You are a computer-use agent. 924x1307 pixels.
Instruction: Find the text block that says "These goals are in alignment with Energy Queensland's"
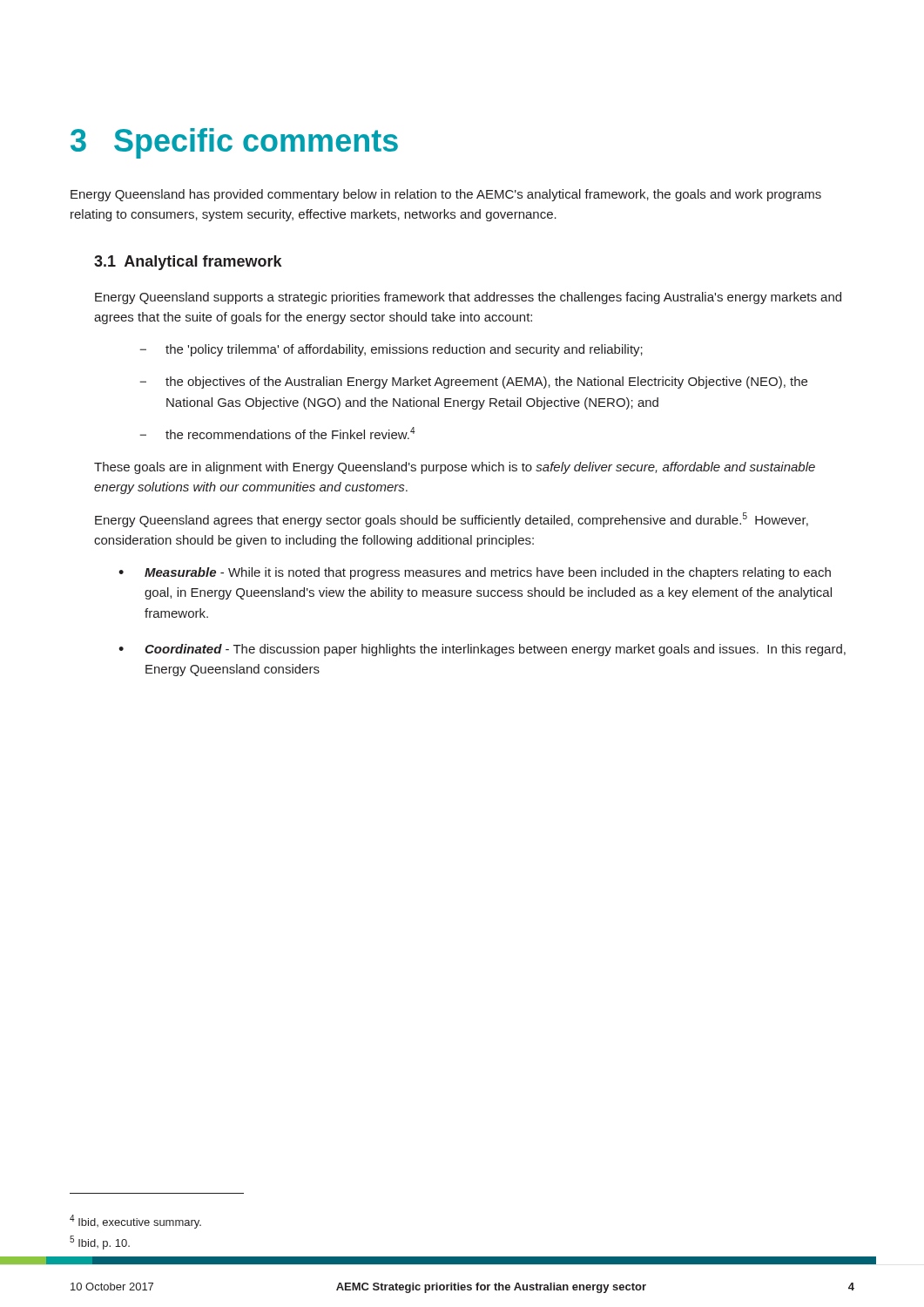pyautogui.click(x=455, y=477)
